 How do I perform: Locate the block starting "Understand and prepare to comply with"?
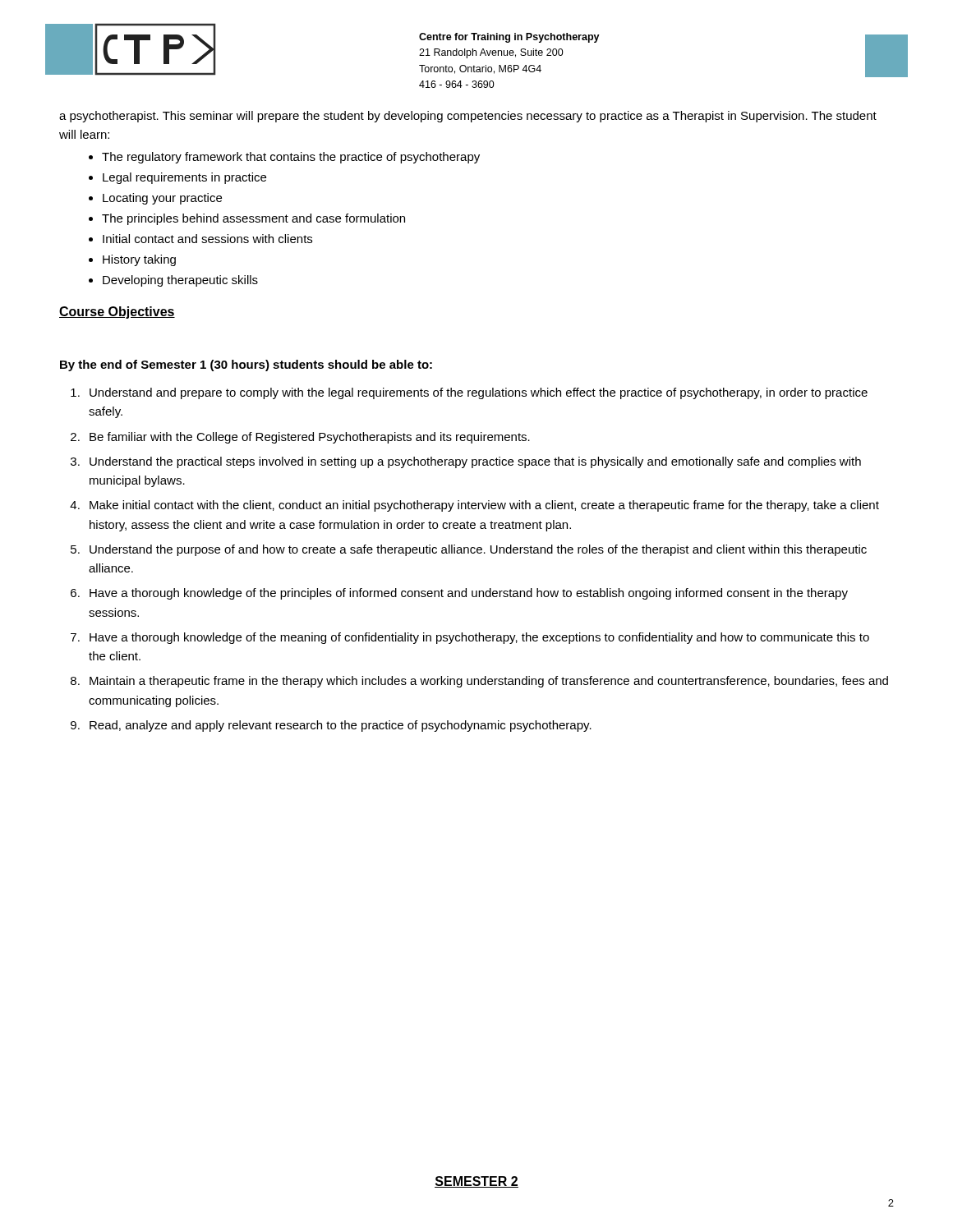[x=478, y=402]
